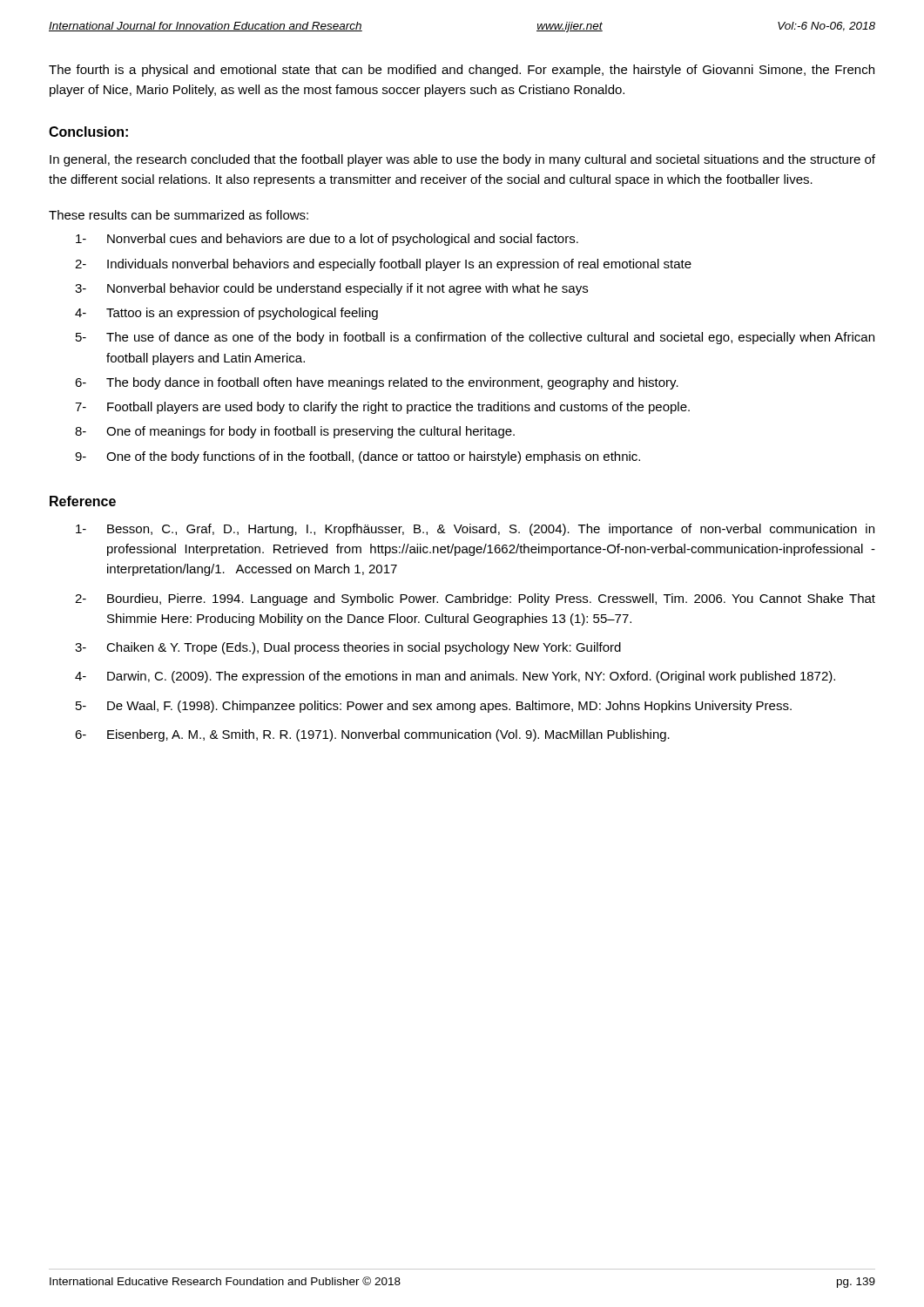Viewport: 924px width, 1307px height.
Task: Point to the block starting "The fourth is a physical and"
Action: pyautogui.click(x=462, y=79)
